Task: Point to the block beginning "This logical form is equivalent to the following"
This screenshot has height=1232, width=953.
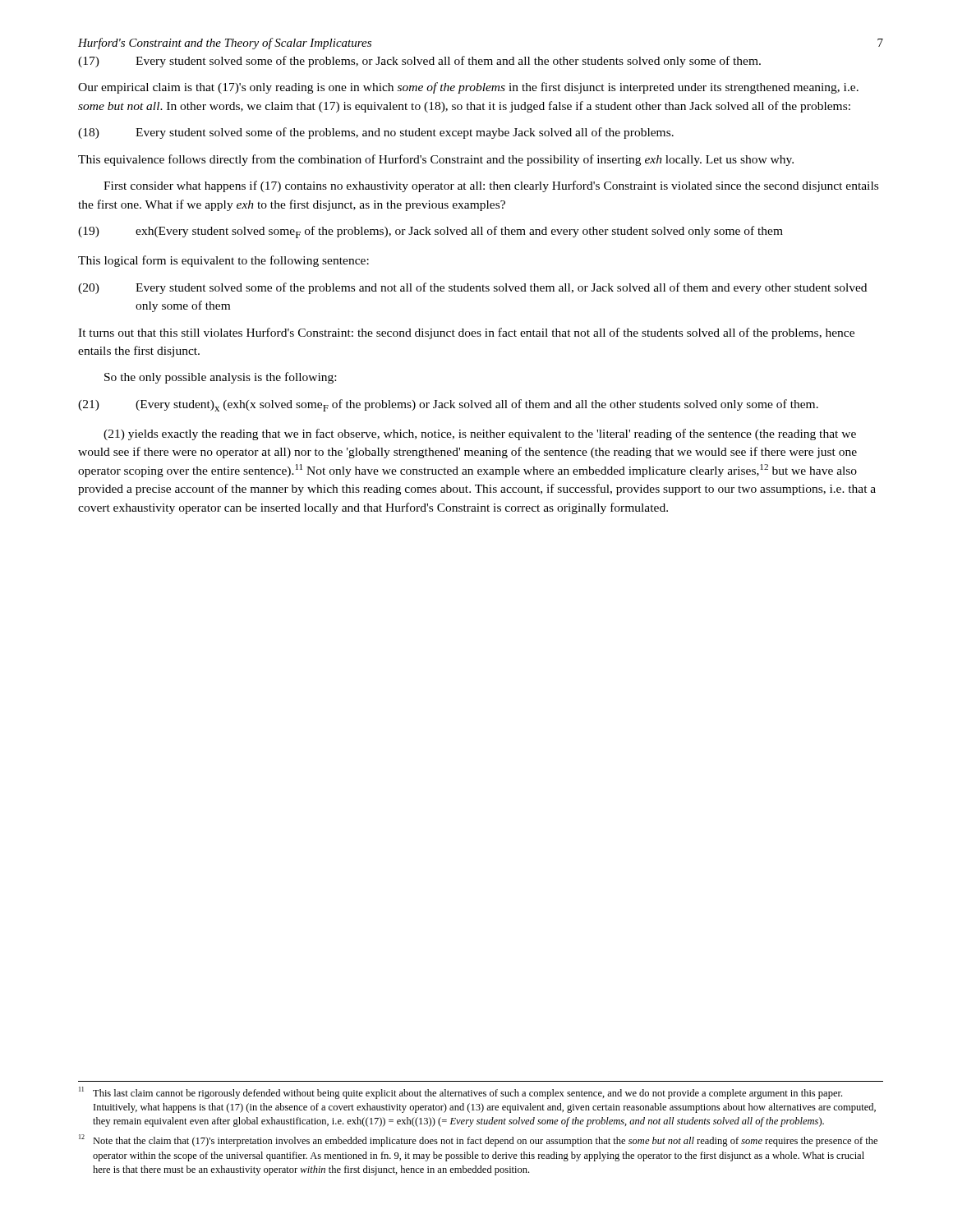Action: click(x=223, y=261)
